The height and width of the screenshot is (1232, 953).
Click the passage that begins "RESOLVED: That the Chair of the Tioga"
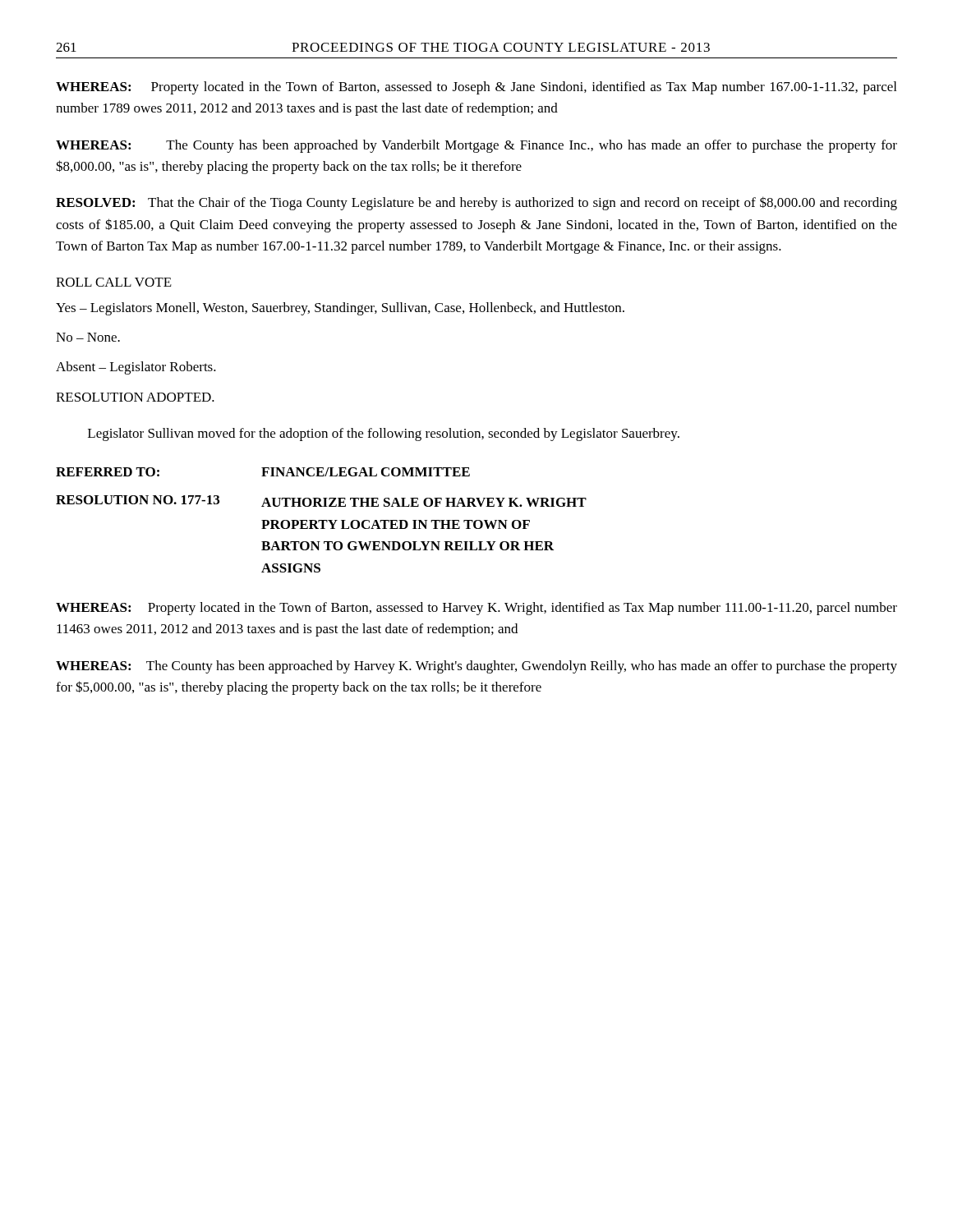476,224
